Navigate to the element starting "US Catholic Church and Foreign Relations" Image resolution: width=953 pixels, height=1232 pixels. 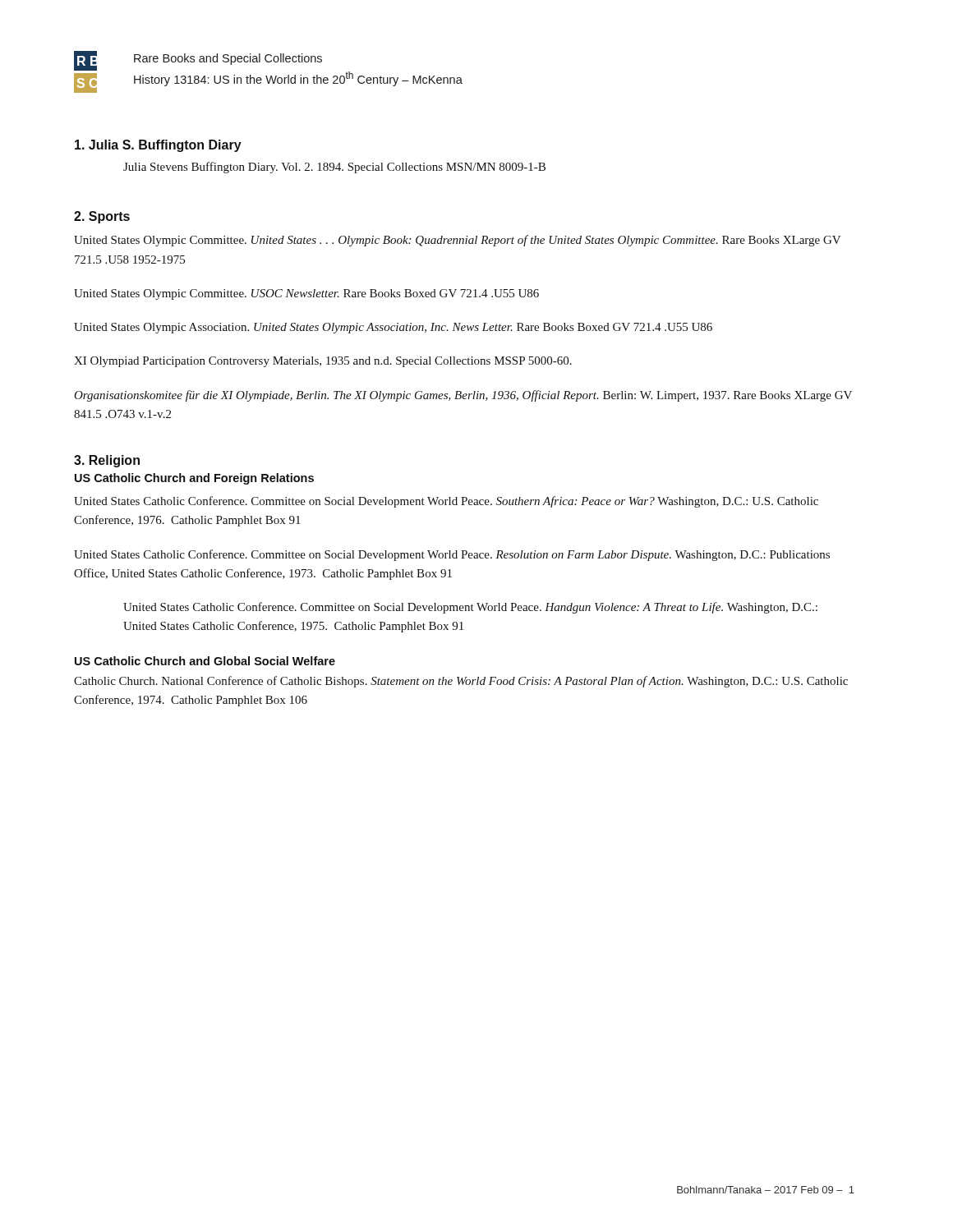194,478
